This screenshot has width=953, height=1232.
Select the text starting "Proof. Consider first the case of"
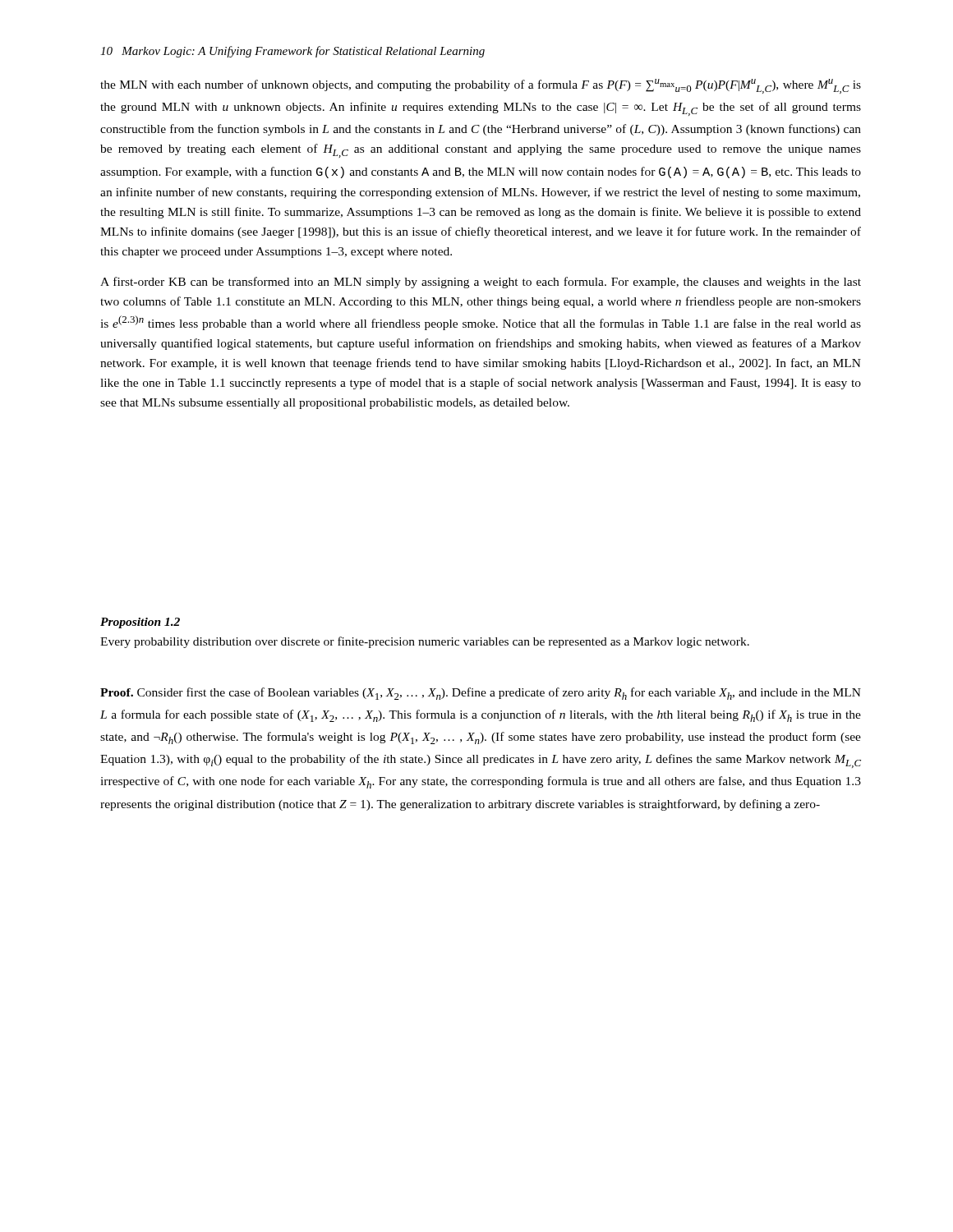point(481,748)
